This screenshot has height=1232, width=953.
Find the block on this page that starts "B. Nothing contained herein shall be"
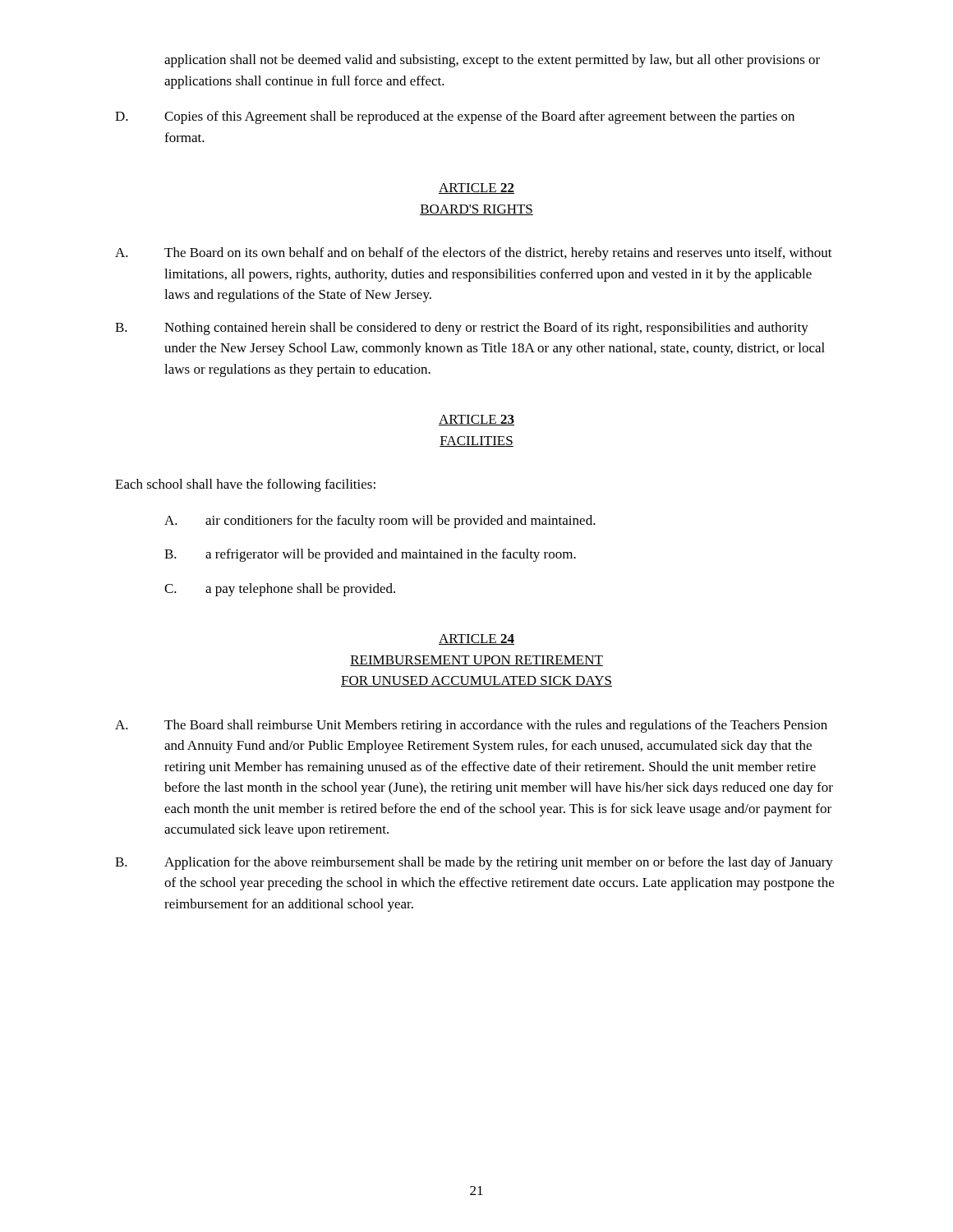(476, 348)
